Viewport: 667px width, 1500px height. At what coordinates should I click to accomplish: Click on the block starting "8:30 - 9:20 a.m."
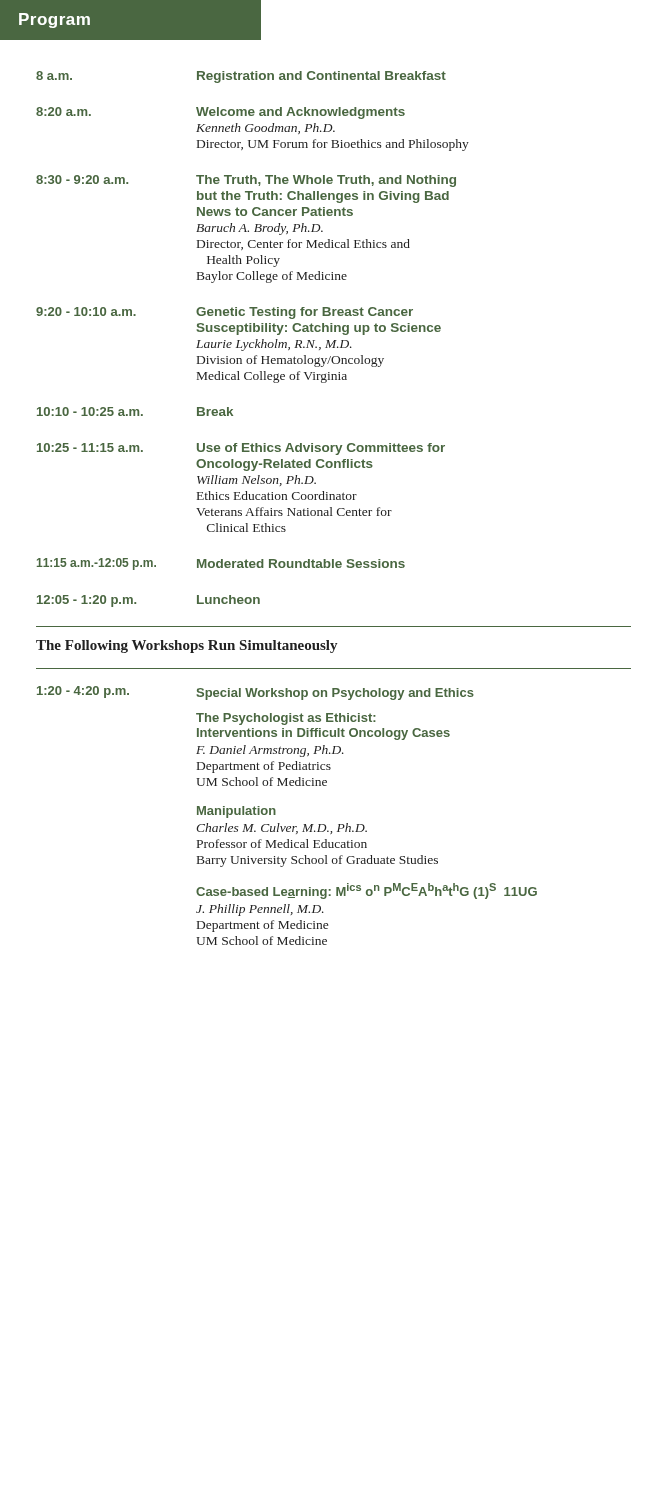(x=246, y=181)
